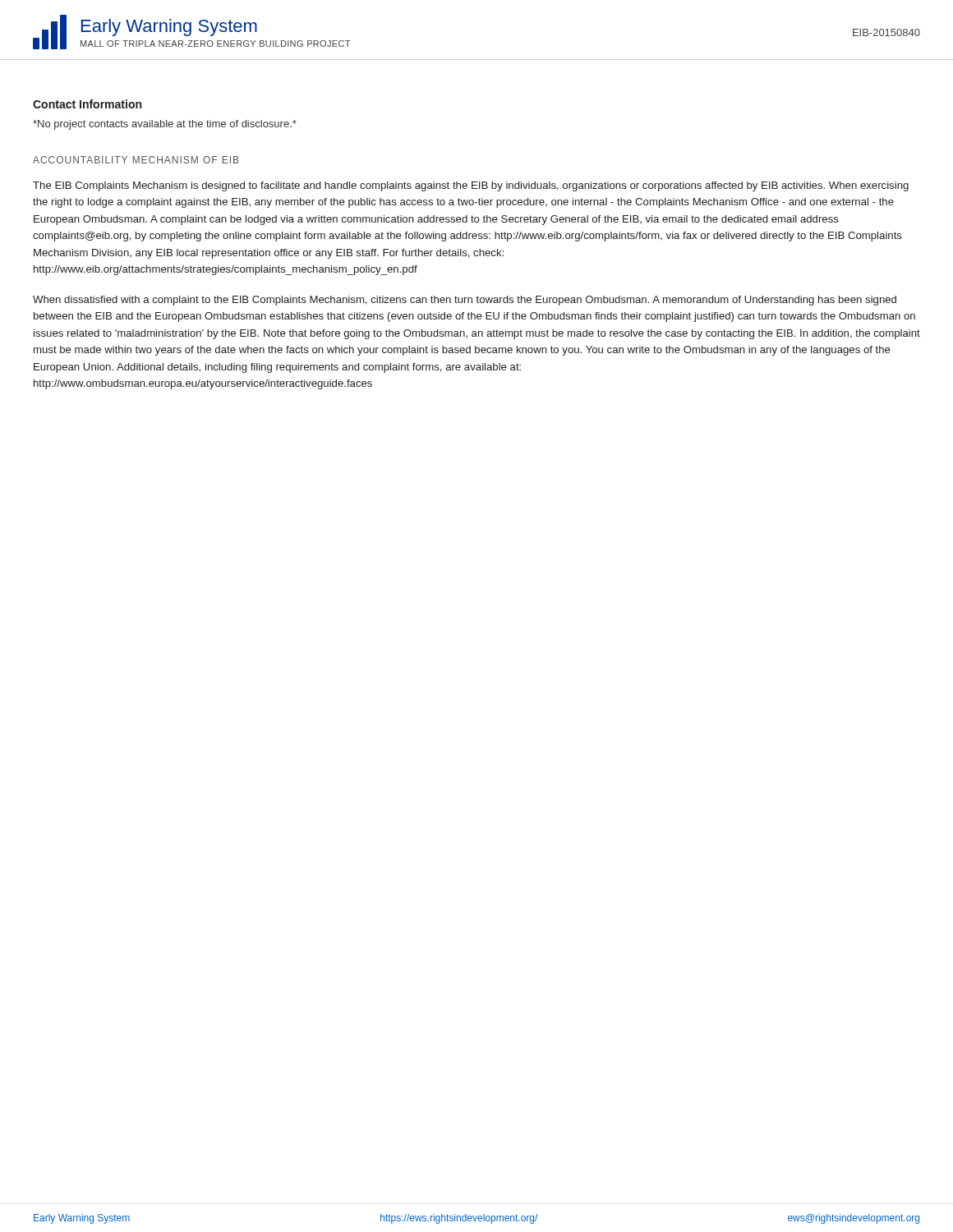953x1232 pixels.
Task: Click on the text block with the text "No project contacts available at the time of"
Action: [x=165, y=124]
